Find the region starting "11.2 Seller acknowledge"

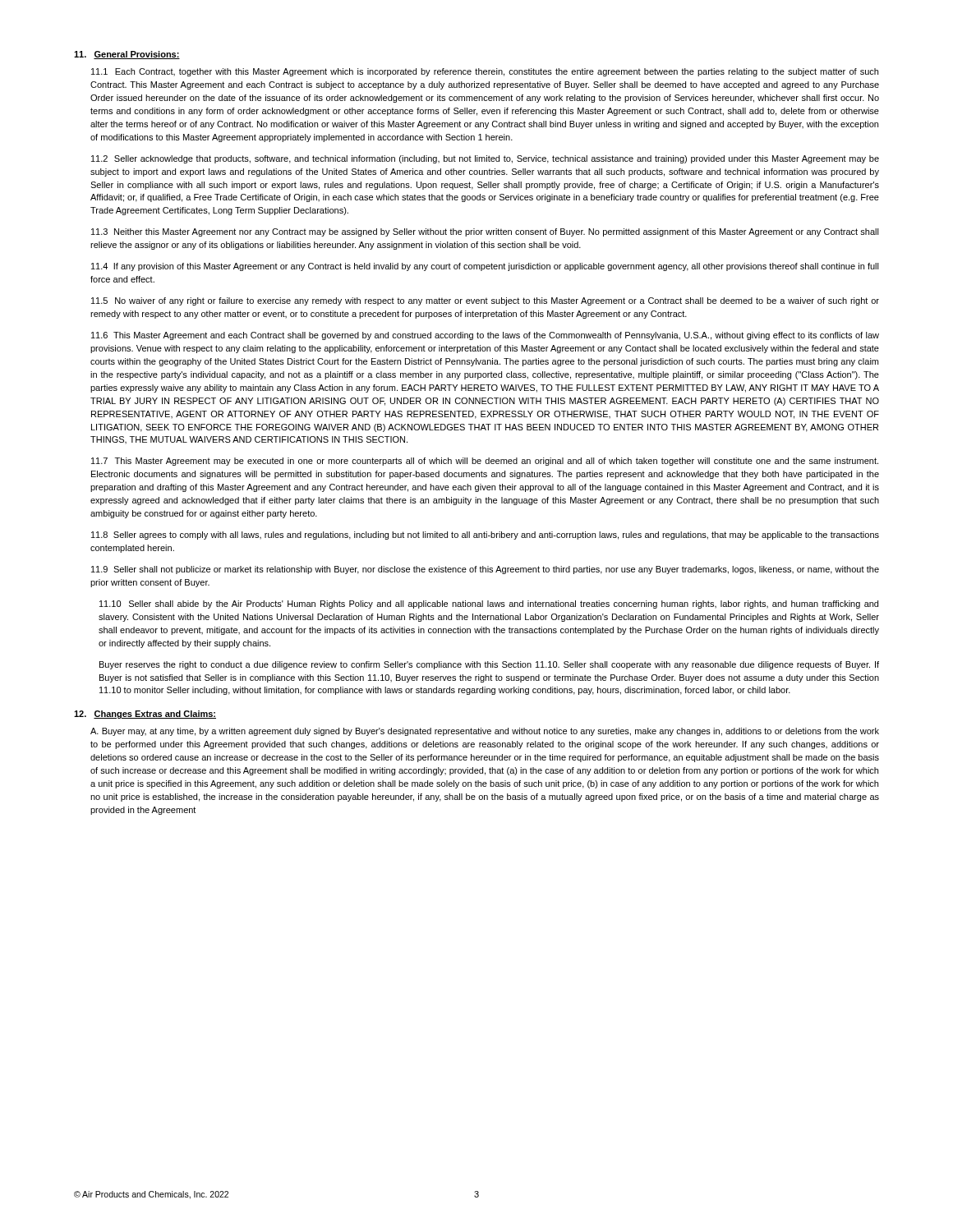[485, 184]
